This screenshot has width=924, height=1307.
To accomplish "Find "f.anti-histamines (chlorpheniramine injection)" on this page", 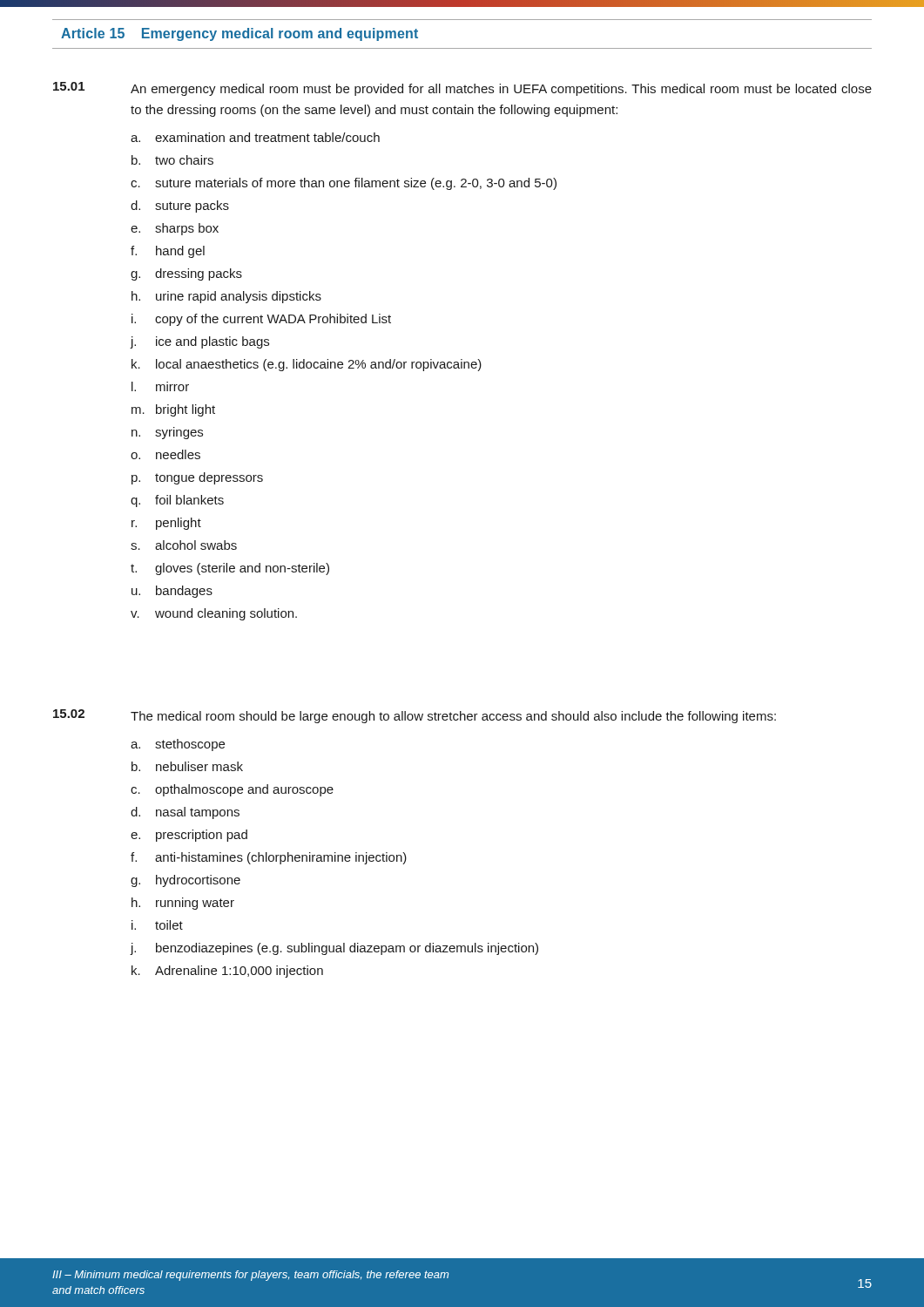I will tap(269, 858).
